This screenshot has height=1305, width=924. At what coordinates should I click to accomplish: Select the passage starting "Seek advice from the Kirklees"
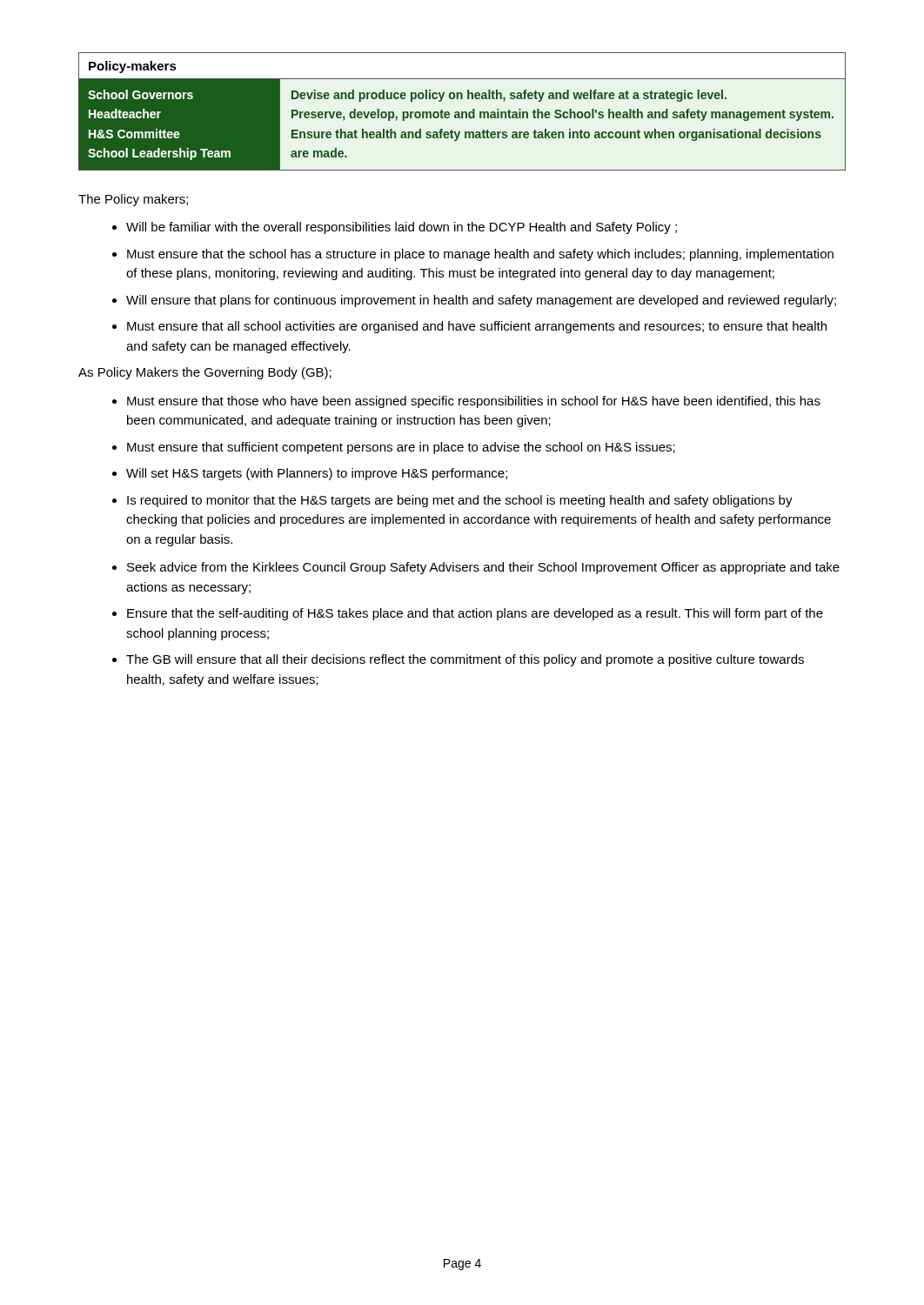tap(486, 577)
